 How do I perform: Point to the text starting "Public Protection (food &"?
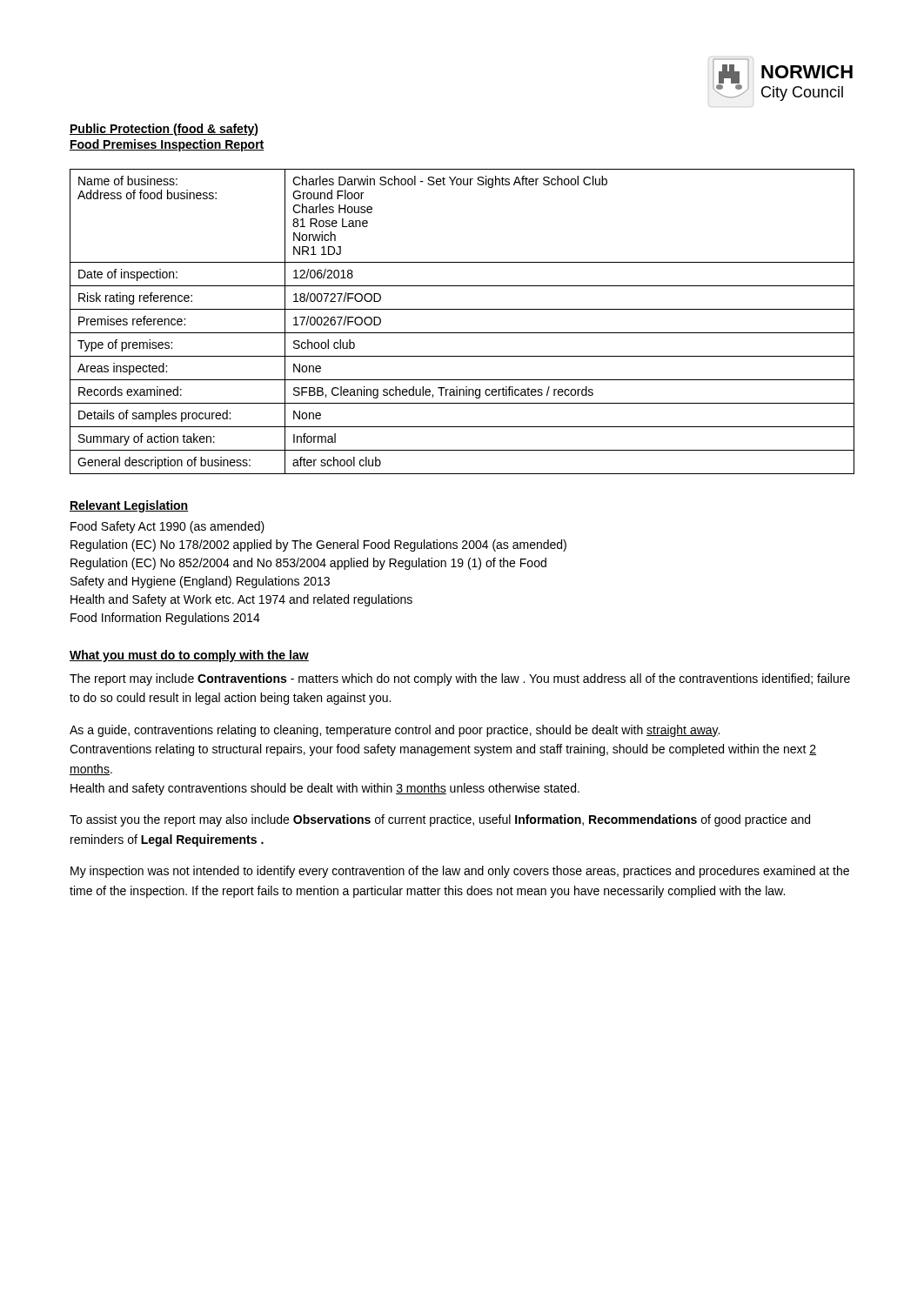(x=164, y=129)
